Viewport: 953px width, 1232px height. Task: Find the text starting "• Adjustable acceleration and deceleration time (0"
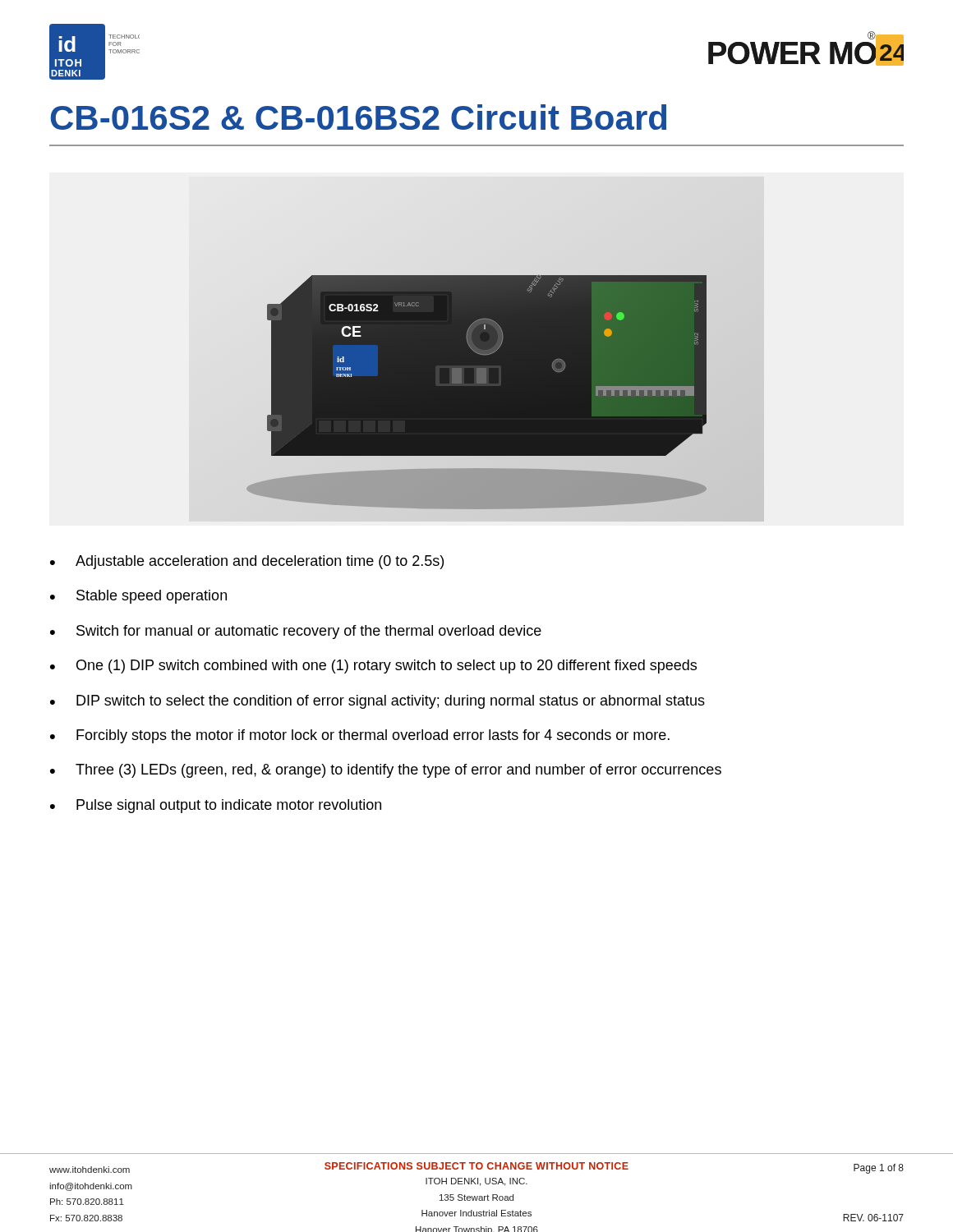247,562
